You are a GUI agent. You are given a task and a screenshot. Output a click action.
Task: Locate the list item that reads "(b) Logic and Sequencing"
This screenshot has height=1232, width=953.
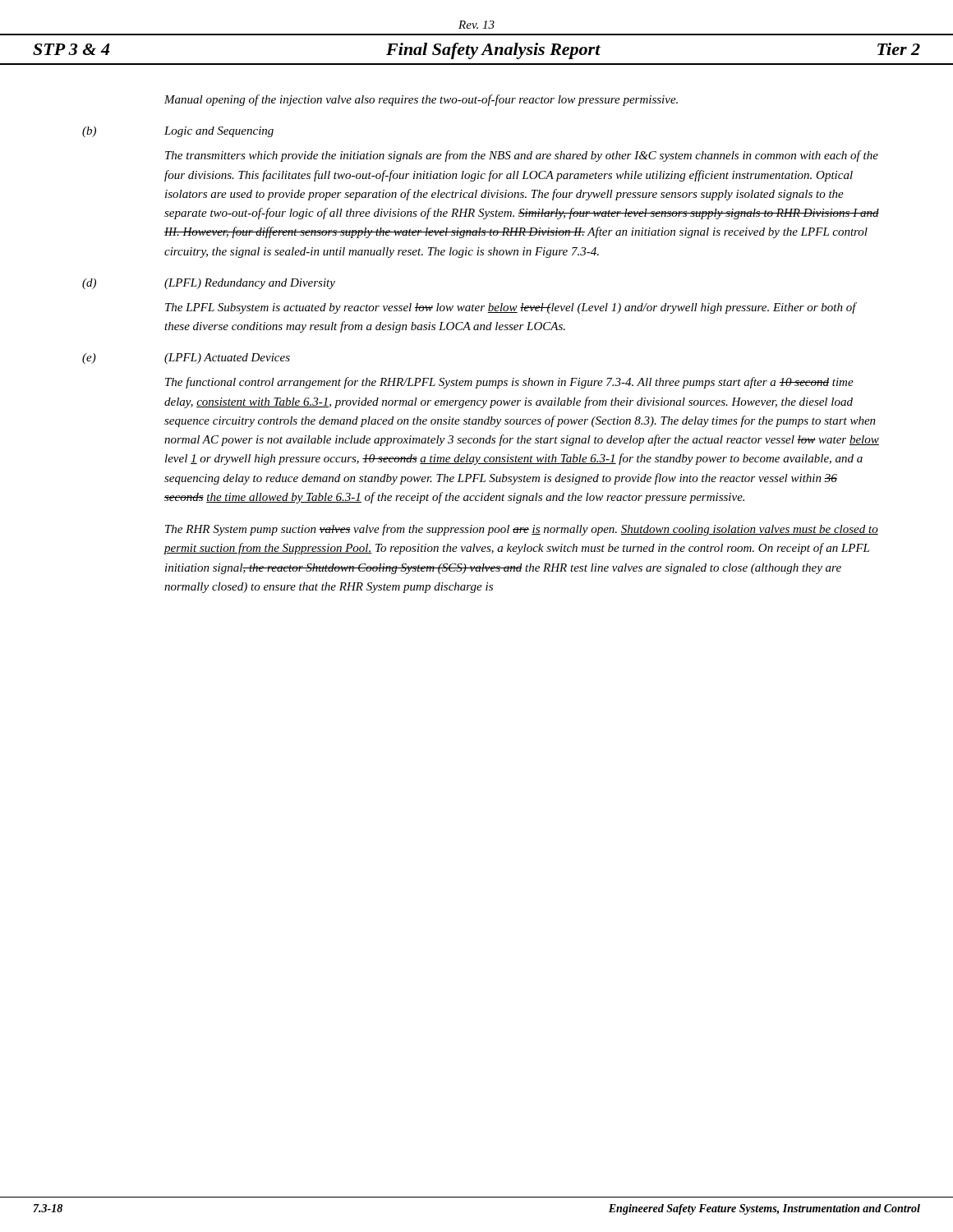click(x=219, y=131)
